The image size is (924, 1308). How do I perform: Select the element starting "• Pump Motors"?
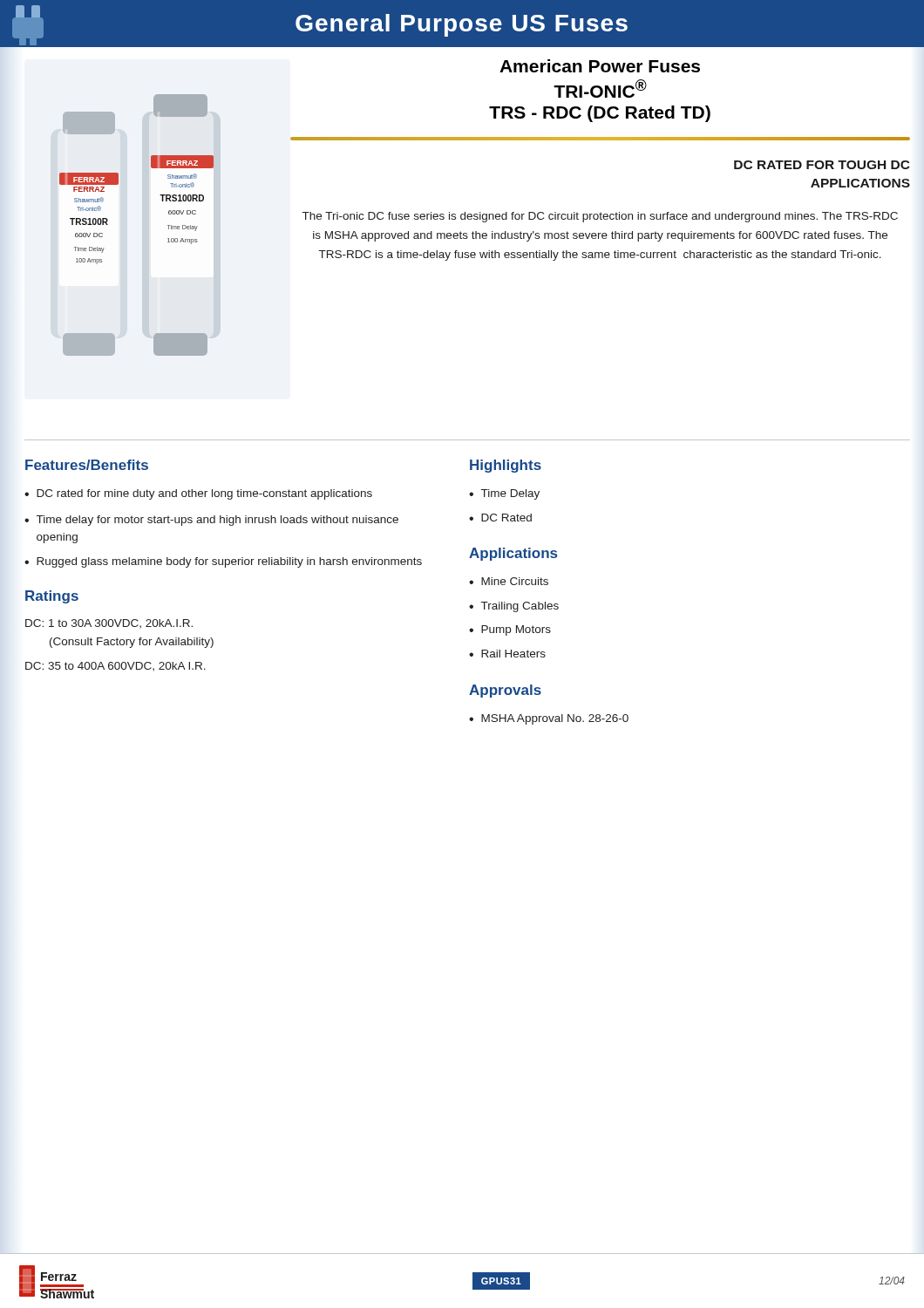510,631
